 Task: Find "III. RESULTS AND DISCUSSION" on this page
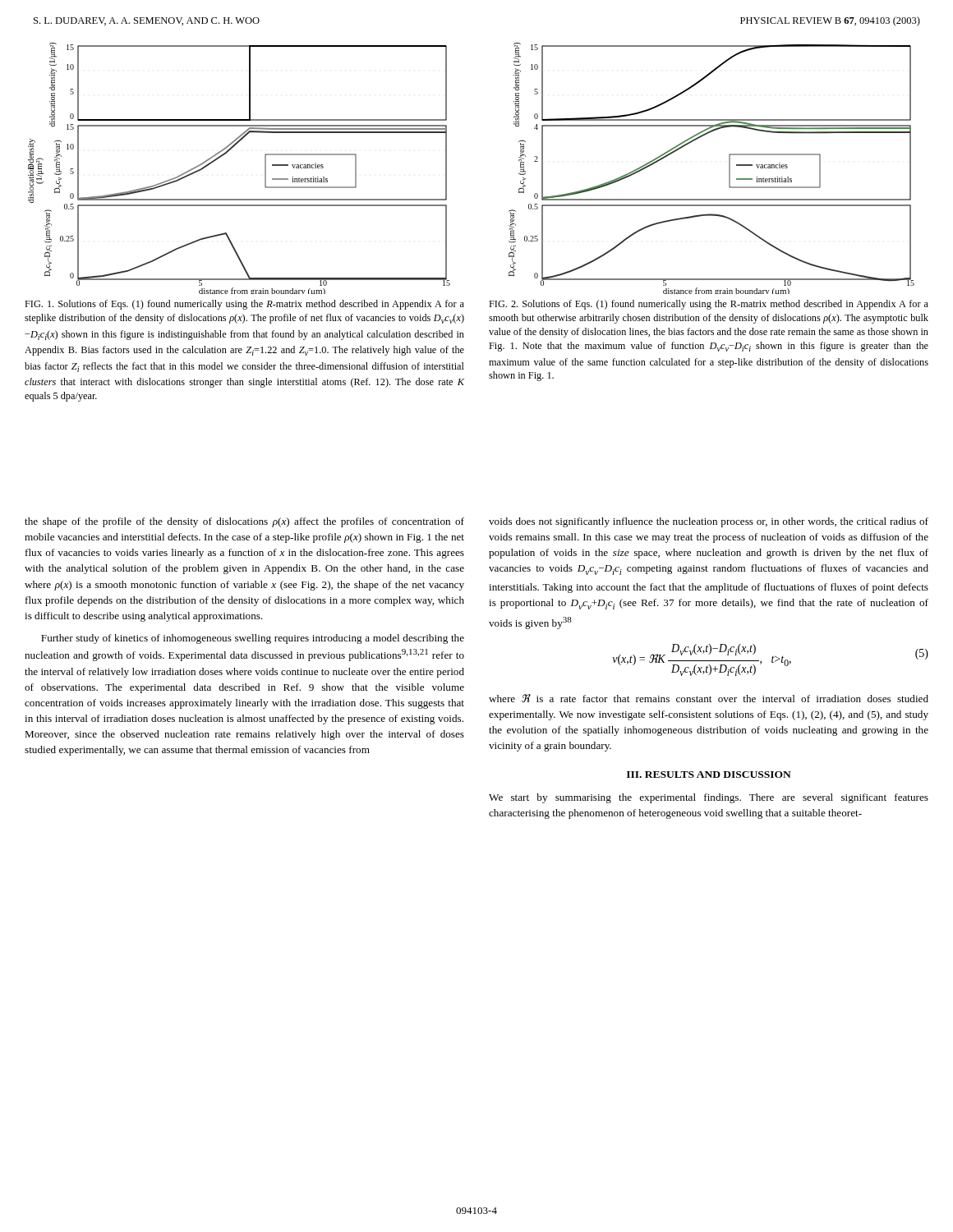(x=709, y=774)
